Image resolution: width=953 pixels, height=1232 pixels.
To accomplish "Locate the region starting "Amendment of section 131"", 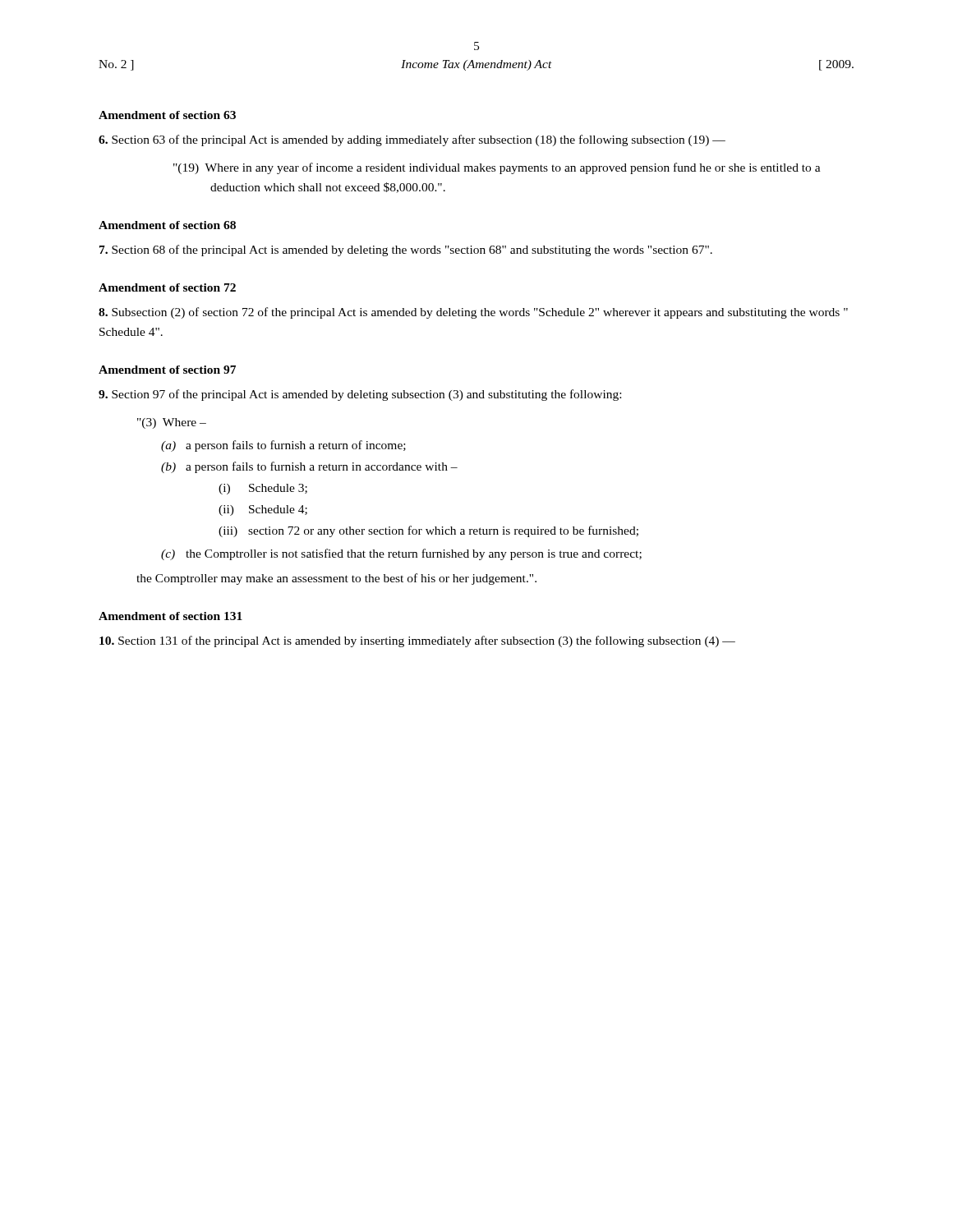I will [x=171, y=616].
